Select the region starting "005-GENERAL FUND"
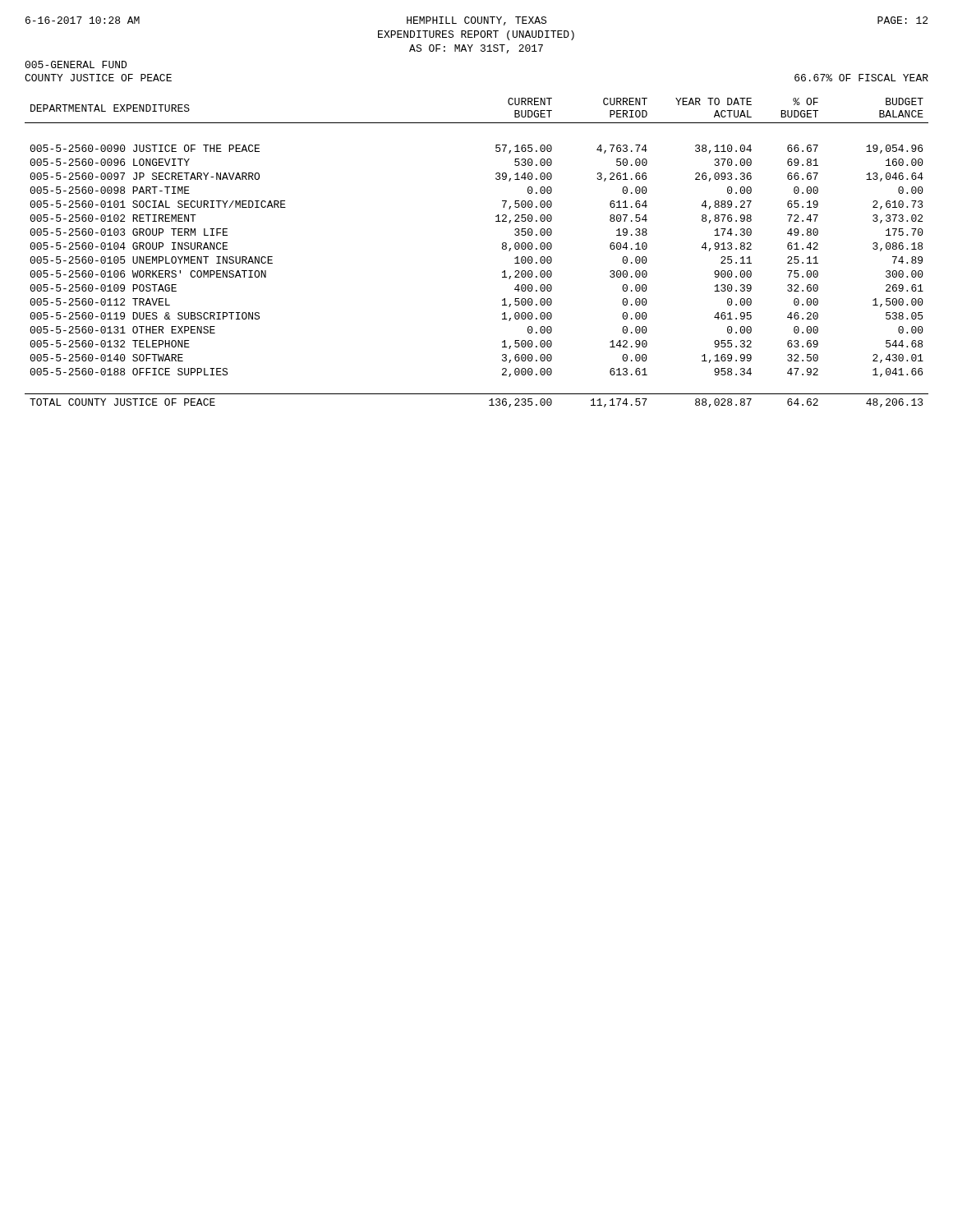953x1232 pixels. pos(76,65)
